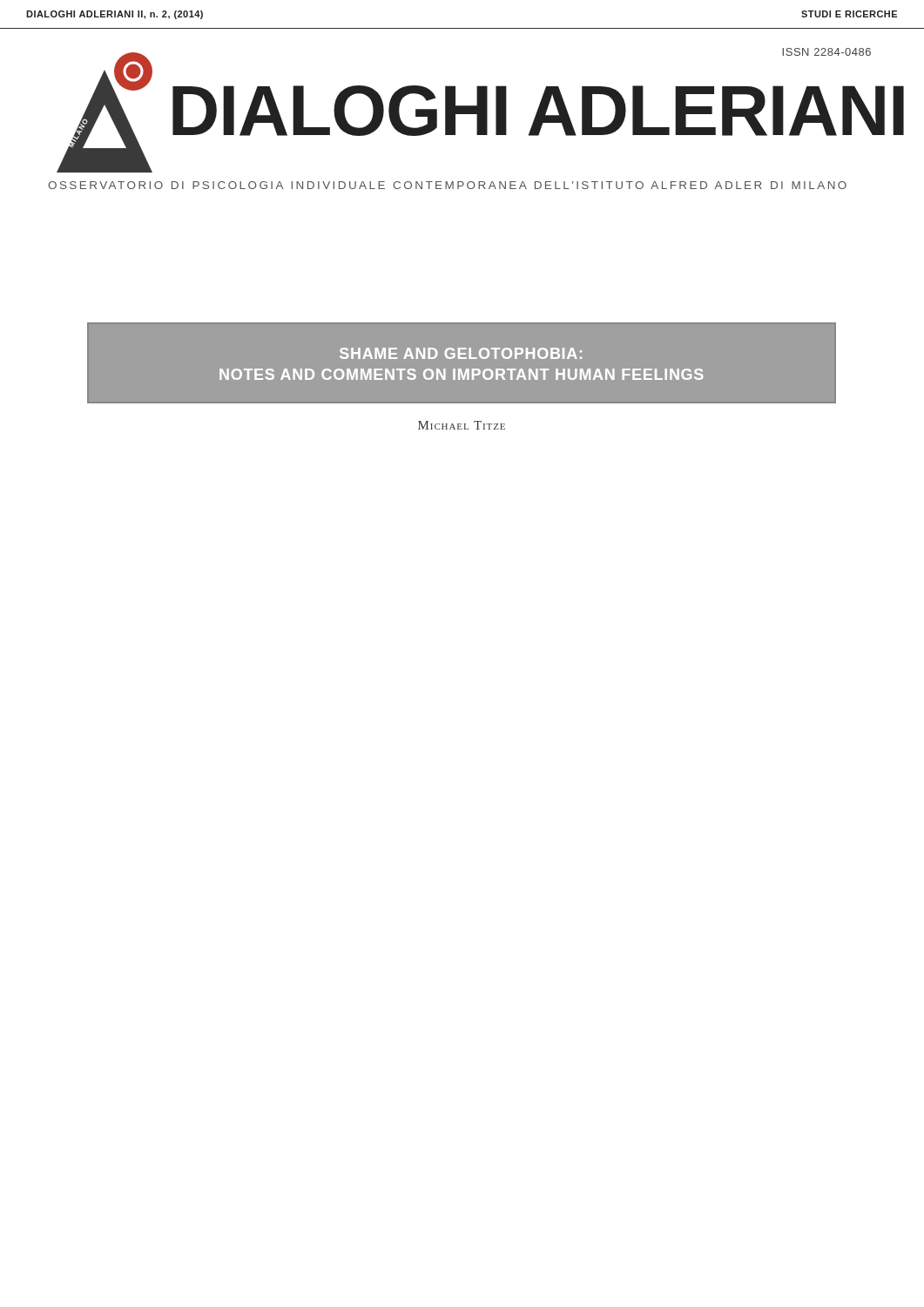Screen dimensions: 1307x924
Task: Locate the logo
Action: click(478, 111)
